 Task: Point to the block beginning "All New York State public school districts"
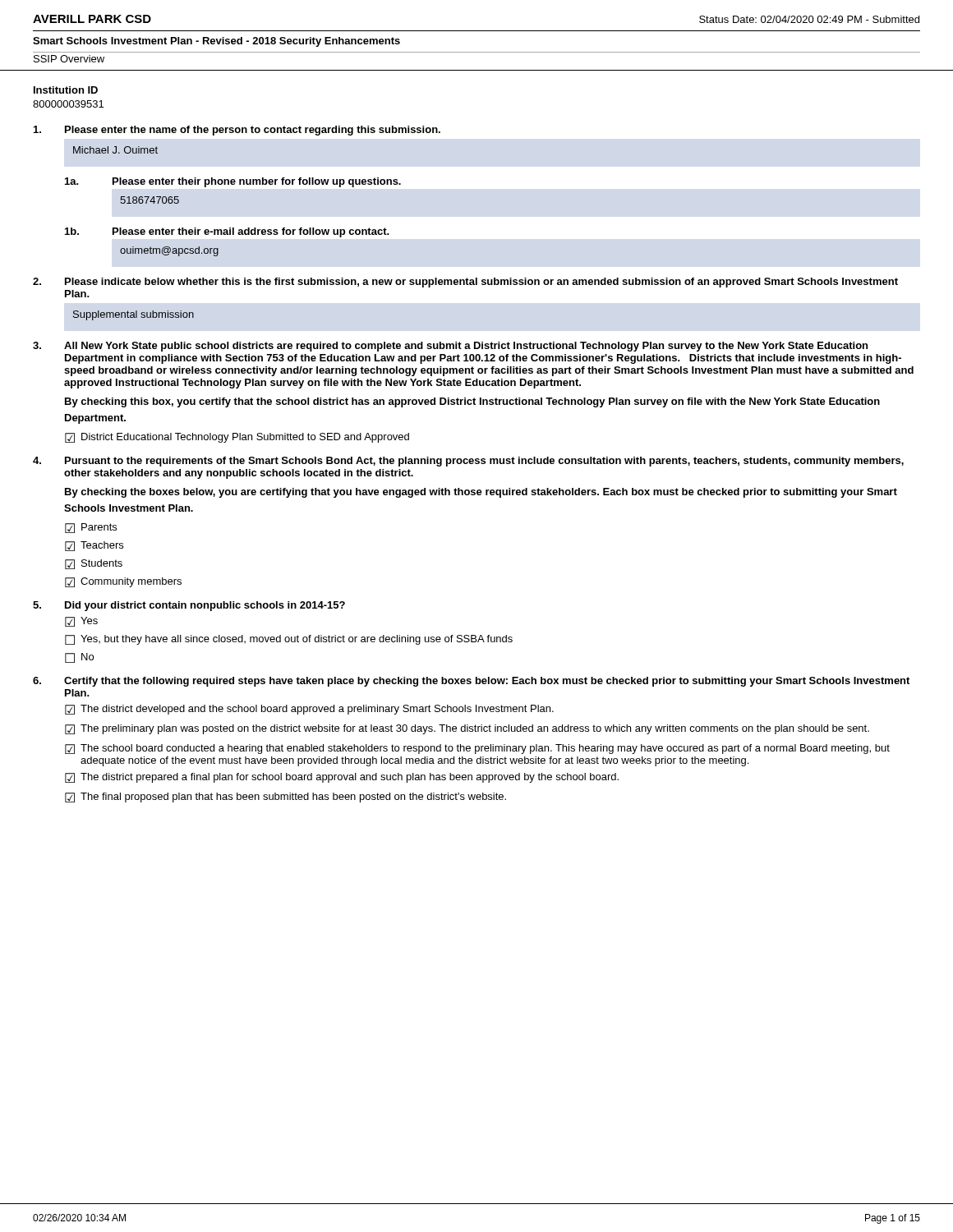476,382
